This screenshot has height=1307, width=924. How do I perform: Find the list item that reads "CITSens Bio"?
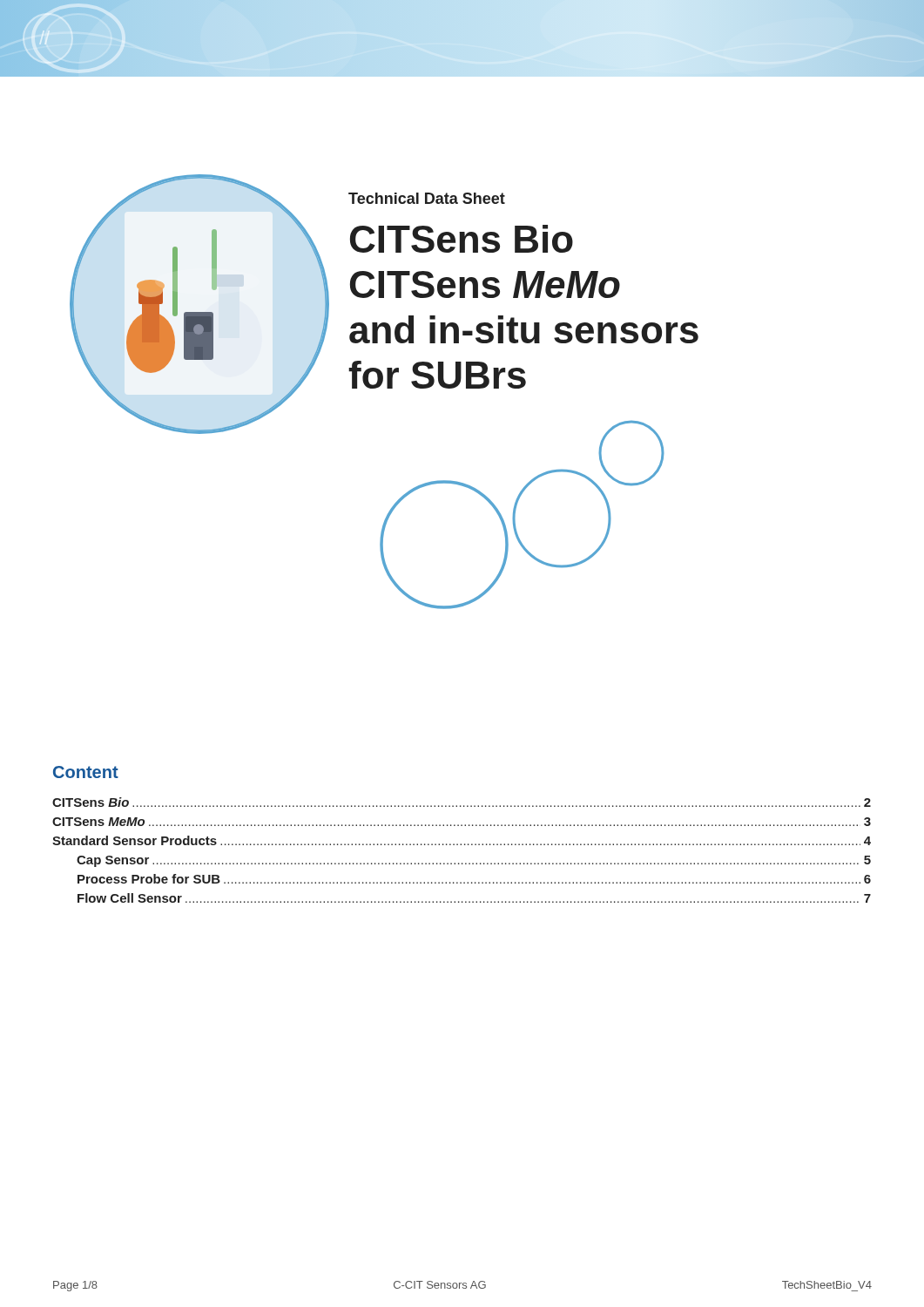point(462,802)
